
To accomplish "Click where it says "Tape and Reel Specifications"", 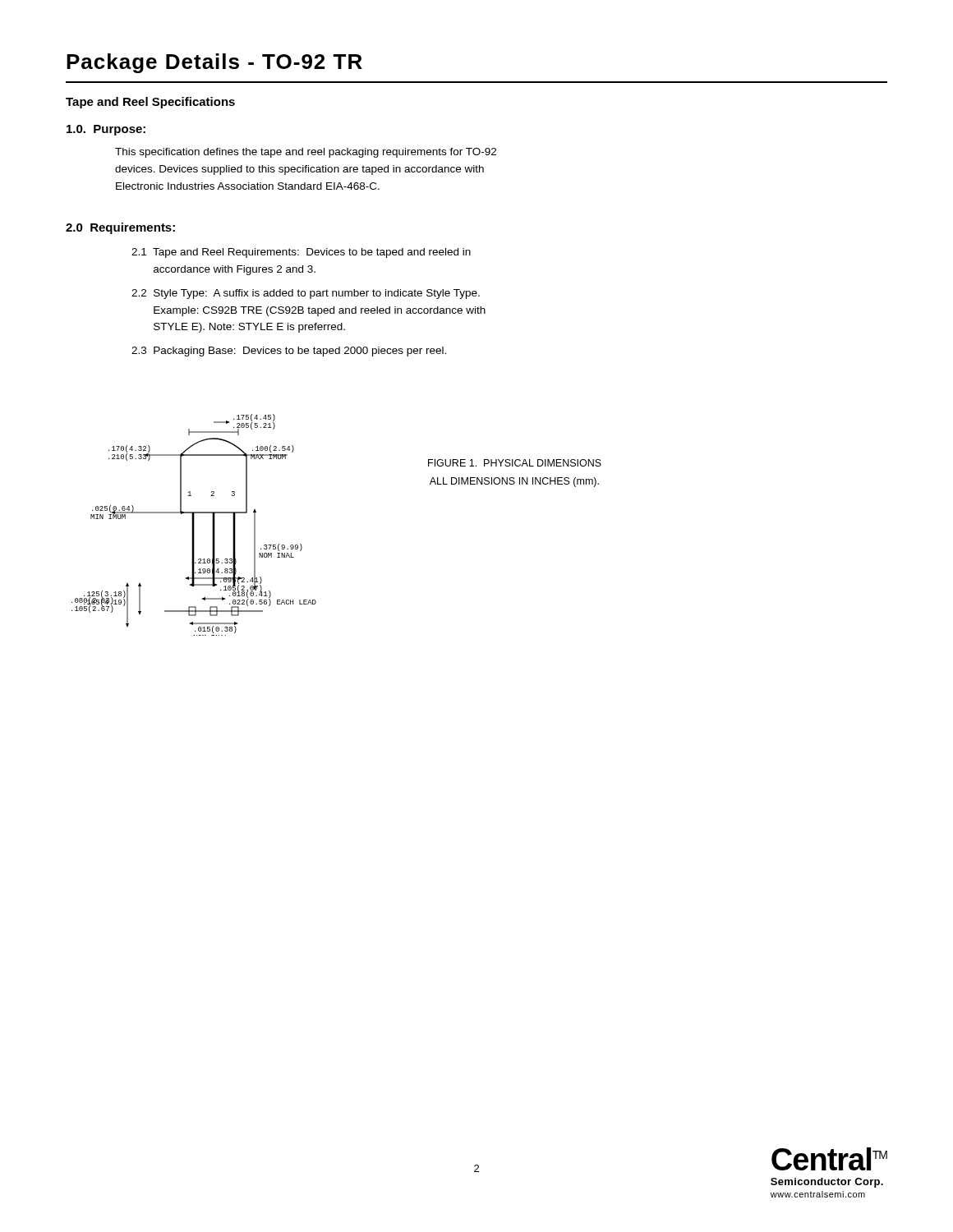I will [x=151, y=101].
